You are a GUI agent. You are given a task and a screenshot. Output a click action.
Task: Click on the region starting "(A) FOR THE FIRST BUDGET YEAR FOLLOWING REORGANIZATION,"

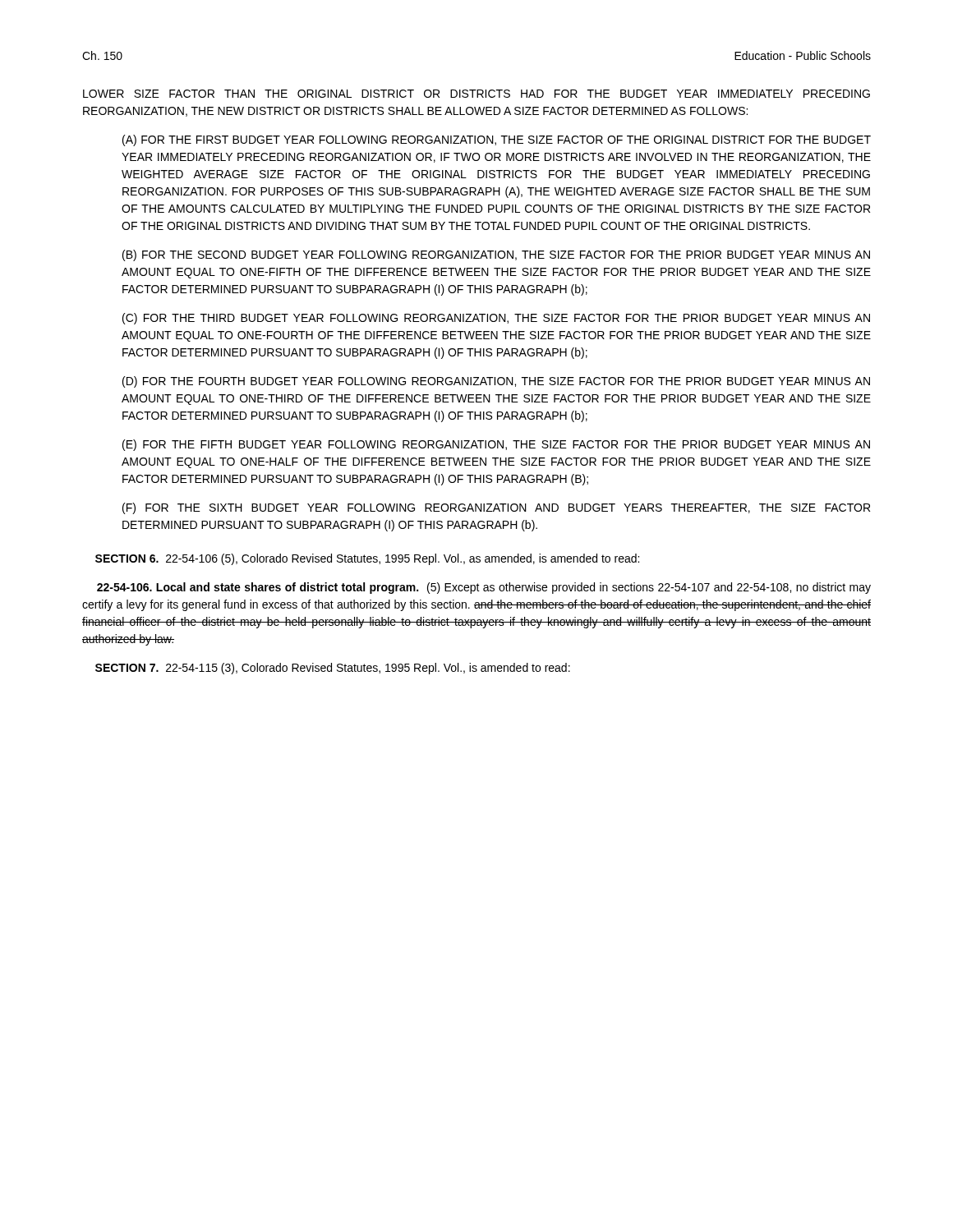pyautogui.click(x=496, y=183)
